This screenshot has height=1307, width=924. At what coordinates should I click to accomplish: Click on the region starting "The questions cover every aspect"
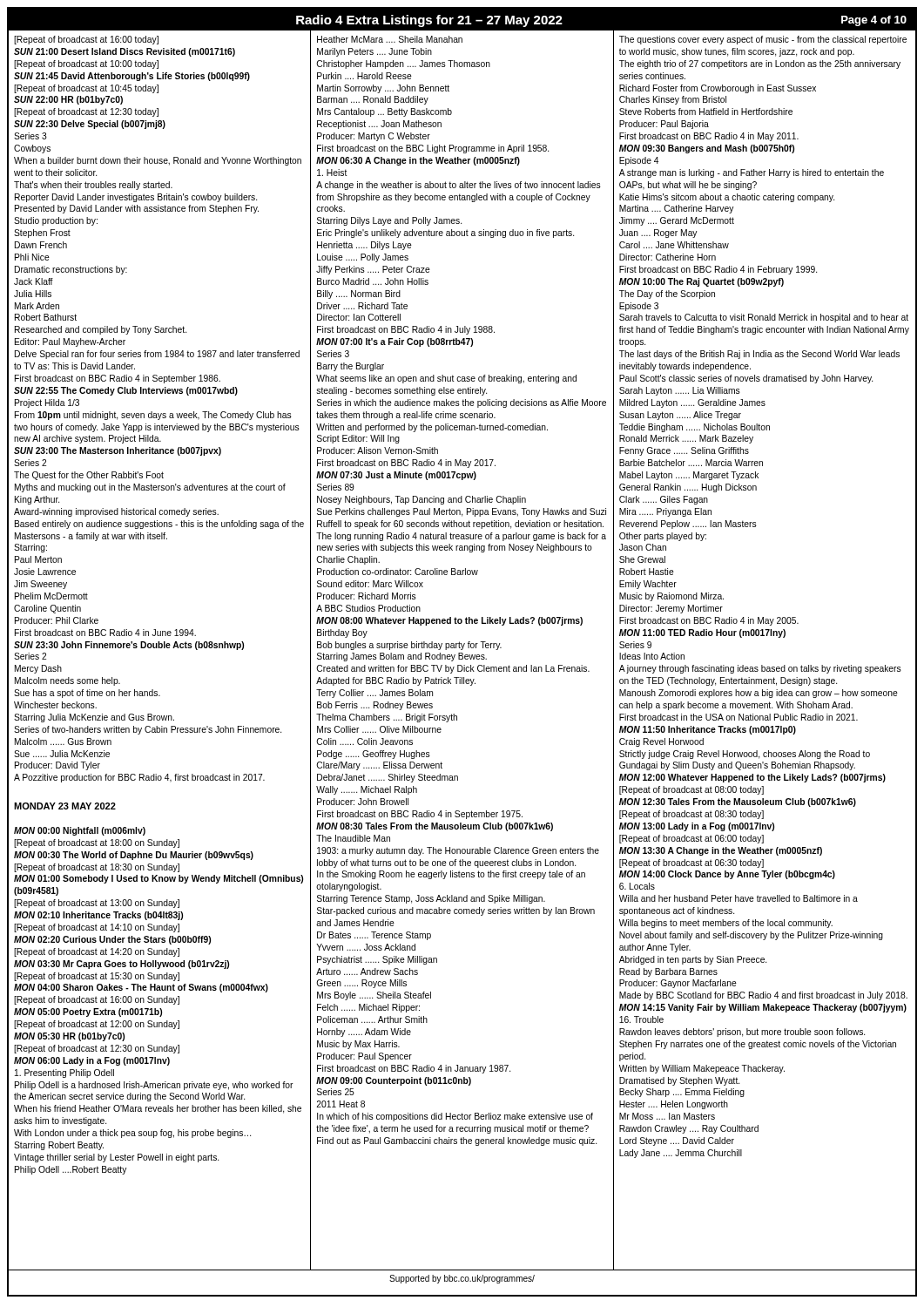point(763,40)
